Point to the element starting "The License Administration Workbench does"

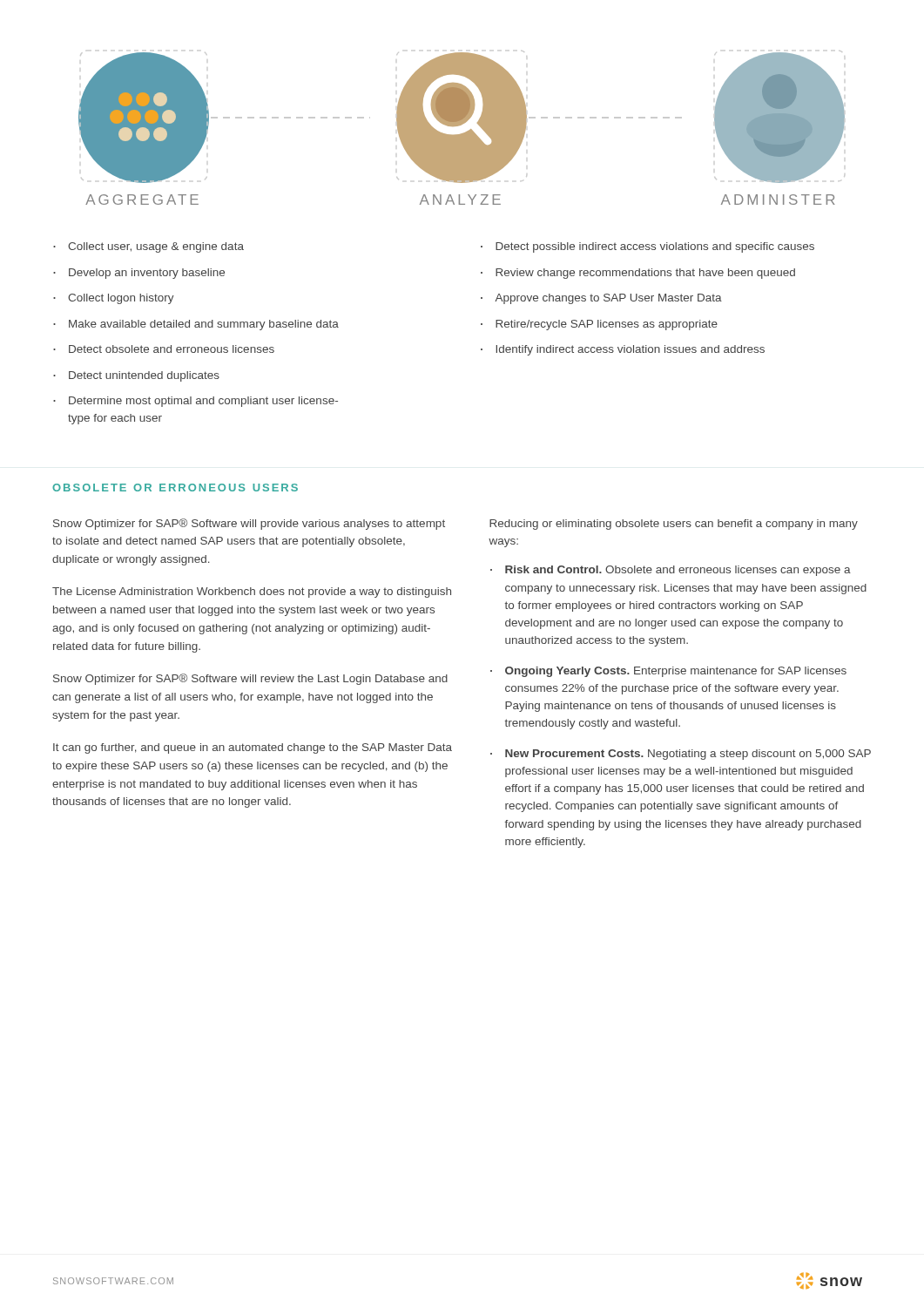point(252,619)
